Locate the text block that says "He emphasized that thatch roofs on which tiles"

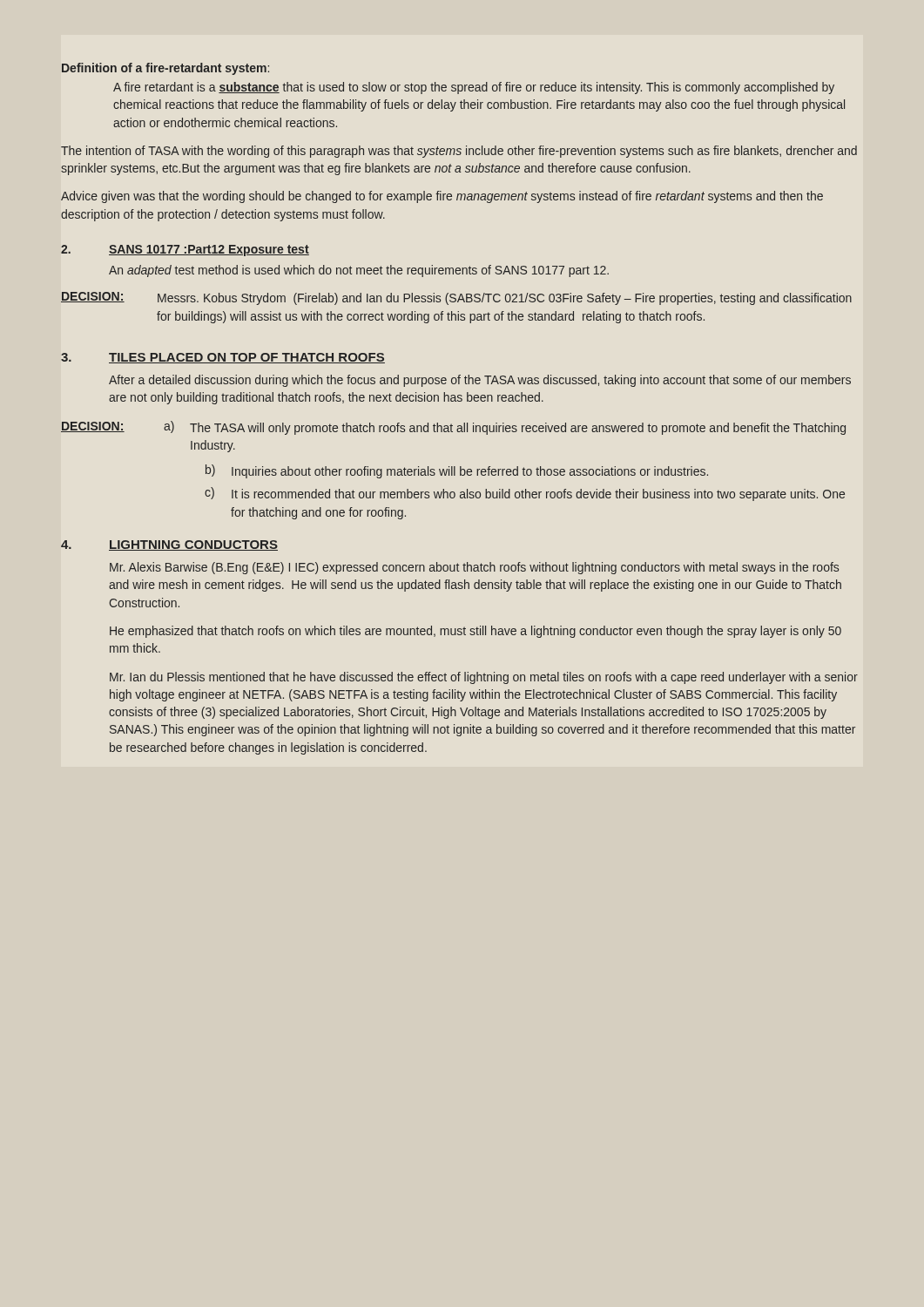[x=486, y=640]
